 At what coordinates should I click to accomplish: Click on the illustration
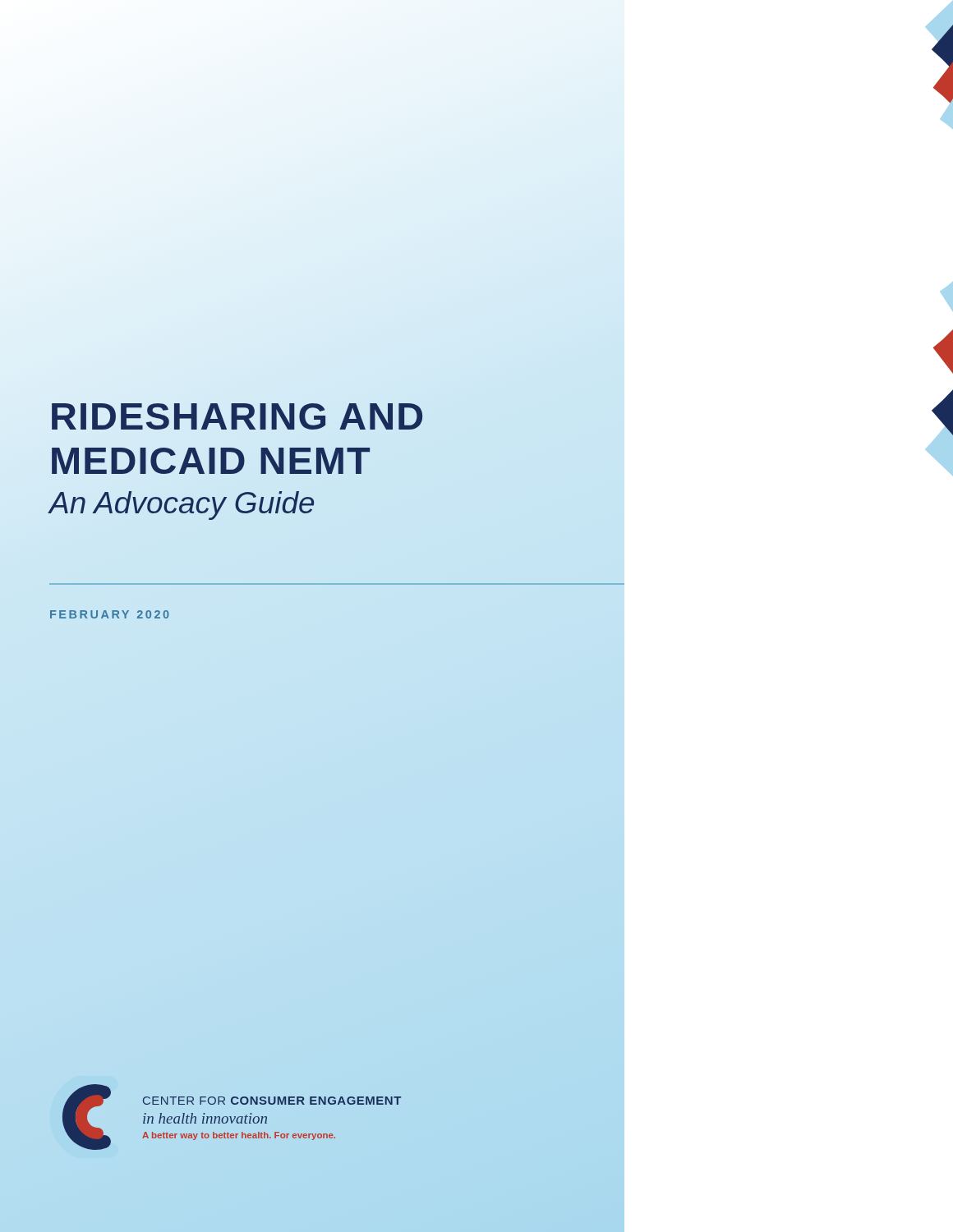pyautogui.click(x=748, y=238)
